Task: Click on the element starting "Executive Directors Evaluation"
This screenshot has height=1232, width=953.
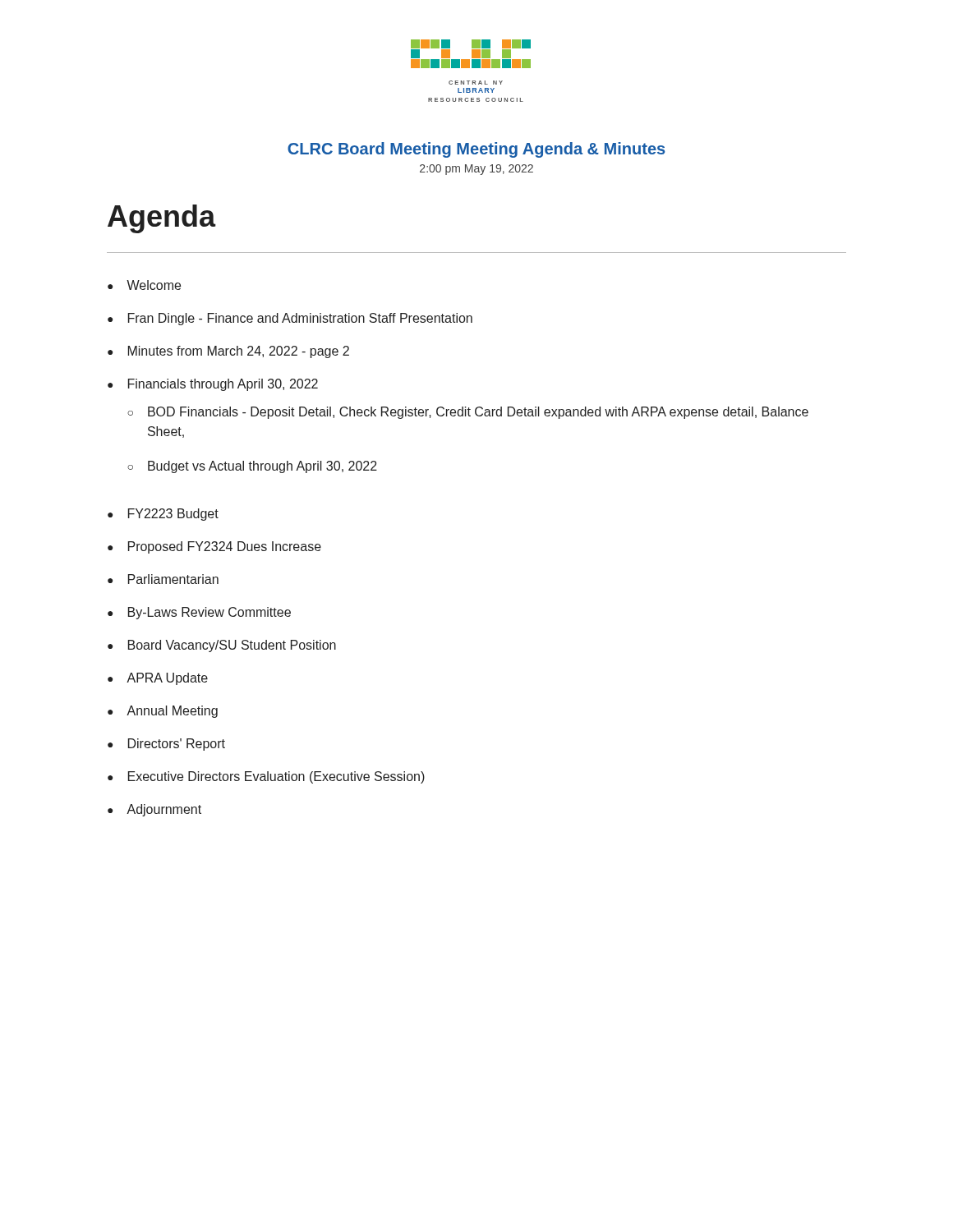Action: coord(276,777)
